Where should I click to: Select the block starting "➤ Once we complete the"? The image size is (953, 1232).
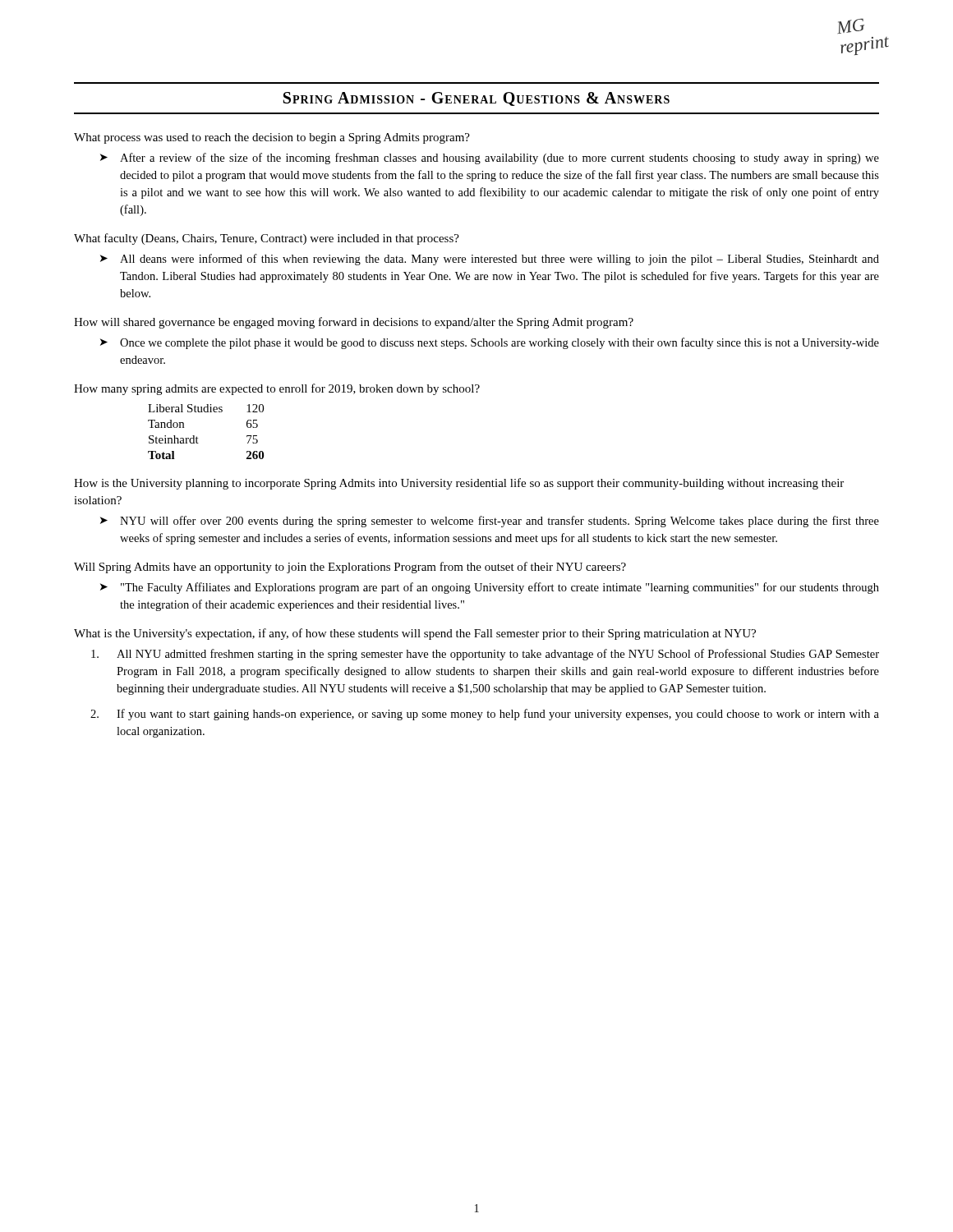[489, 352]
